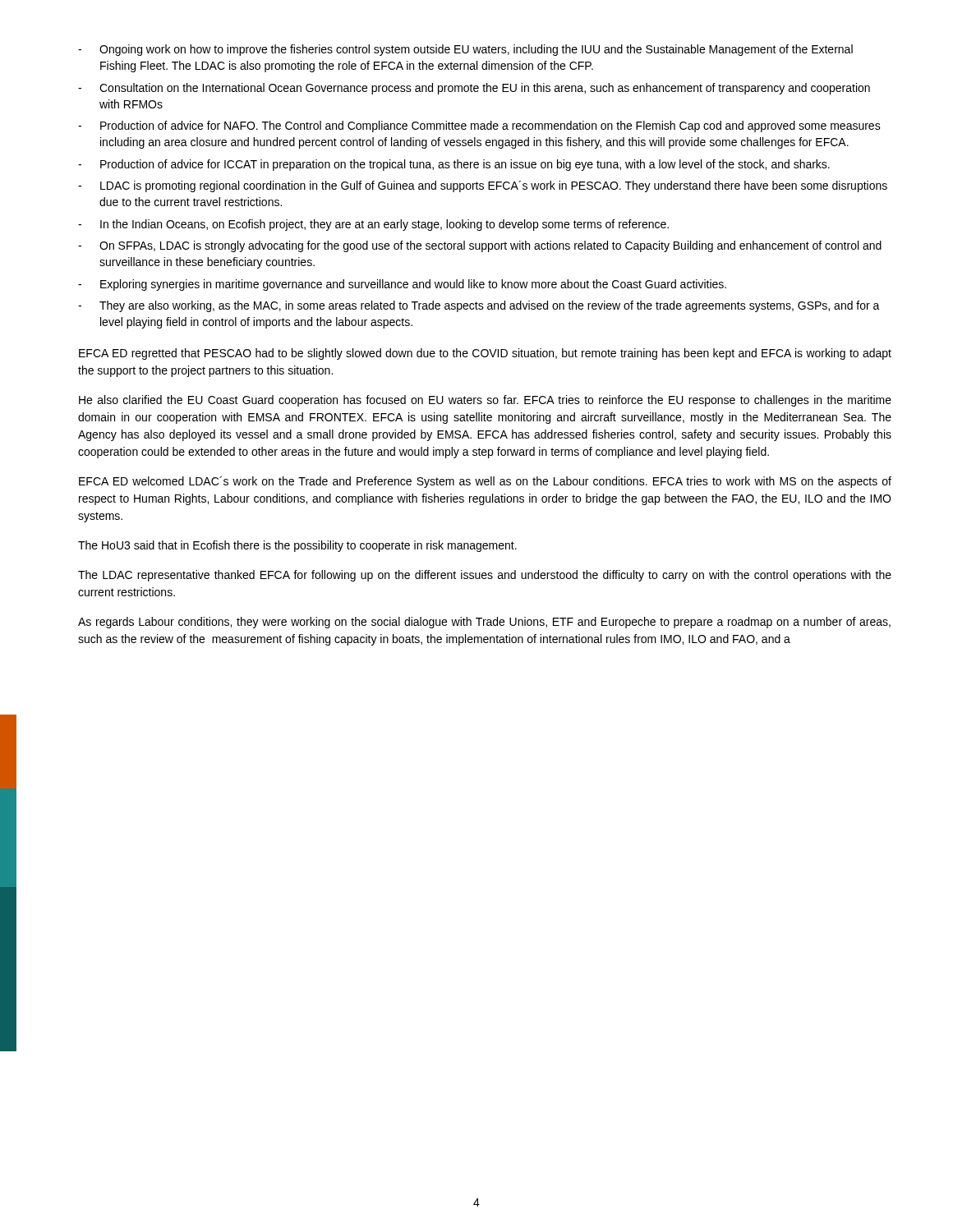
Task: Click the passage that begins "- Consultation on the International Ocean Governance"
Action: (485, 96)
